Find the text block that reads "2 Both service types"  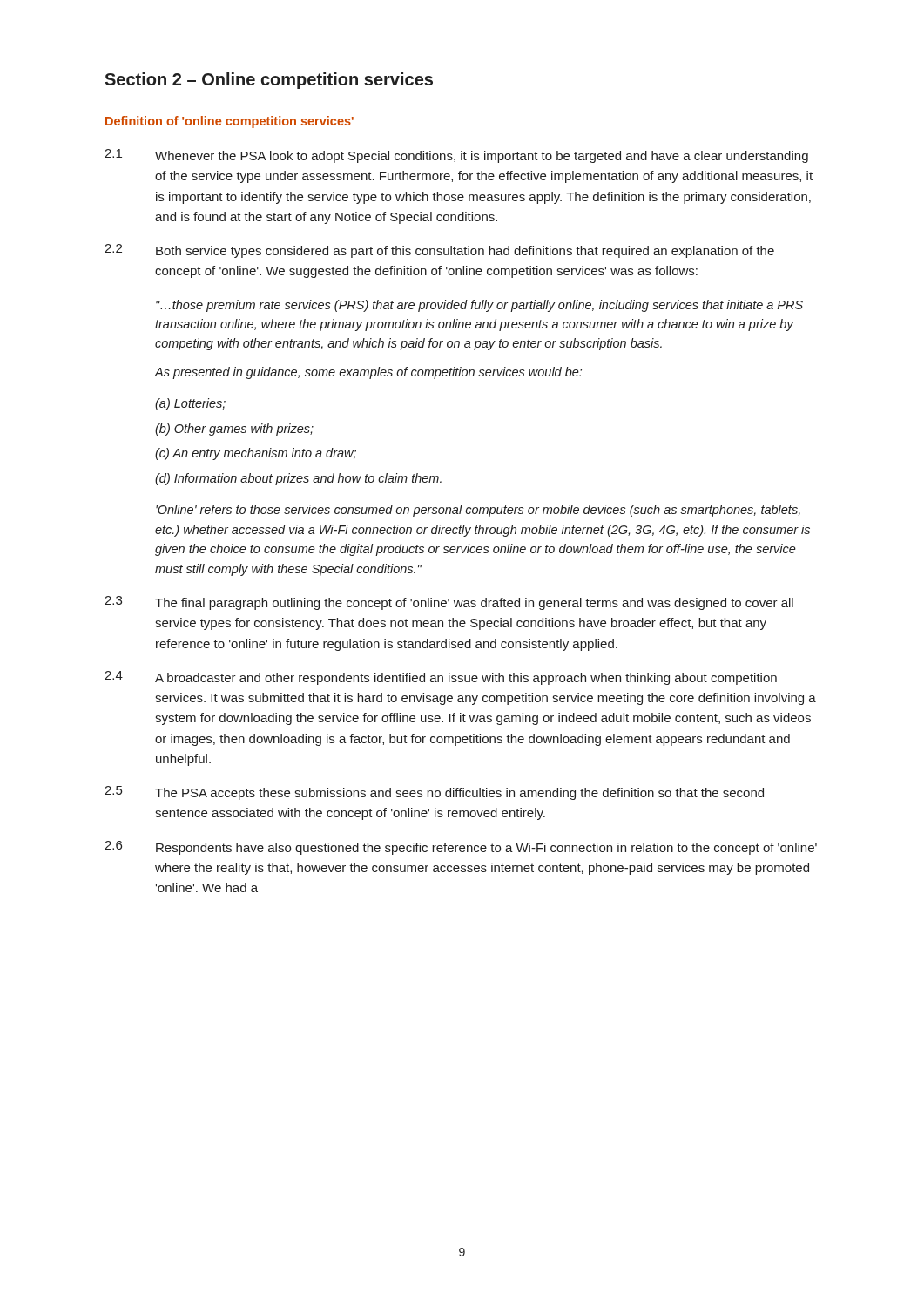pyautogui.click(x=462, y=261)
